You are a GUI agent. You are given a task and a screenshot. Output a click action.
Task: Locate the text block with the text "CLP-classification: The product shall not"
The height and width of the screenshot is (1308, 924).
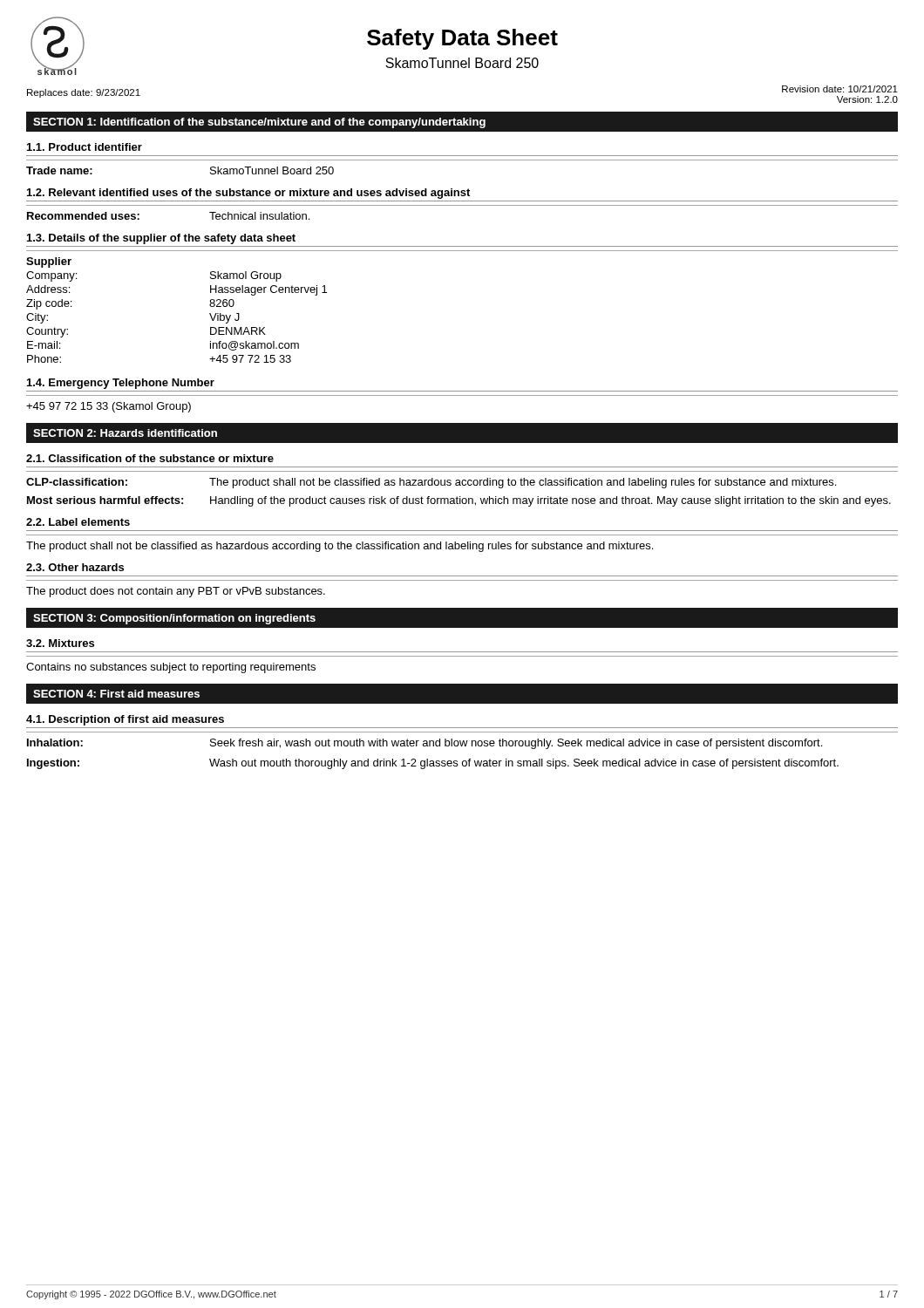462,482
